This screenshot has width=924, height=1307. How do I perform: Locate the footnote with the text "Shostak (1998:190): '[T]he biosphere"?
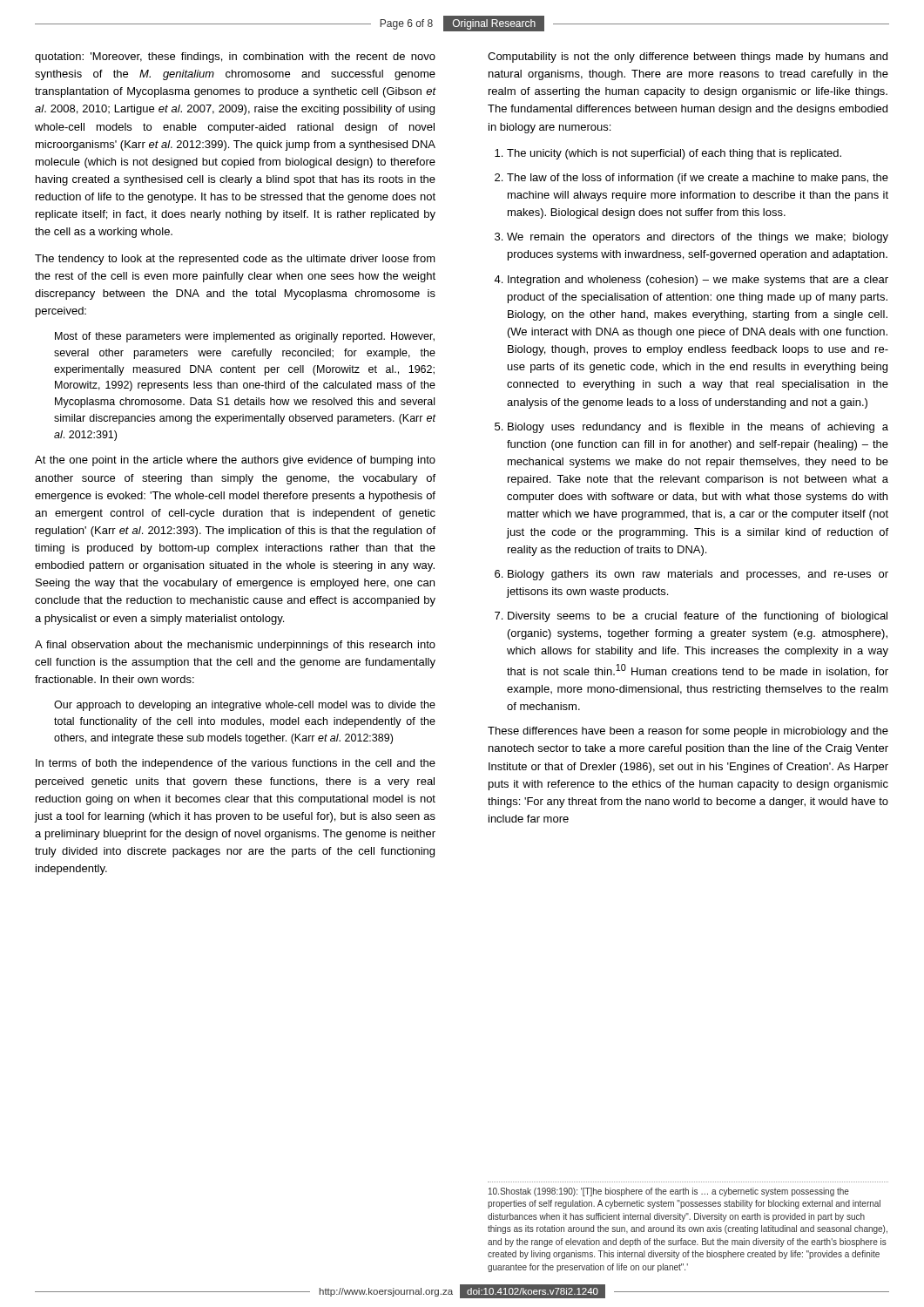(x=688, y=1229)
